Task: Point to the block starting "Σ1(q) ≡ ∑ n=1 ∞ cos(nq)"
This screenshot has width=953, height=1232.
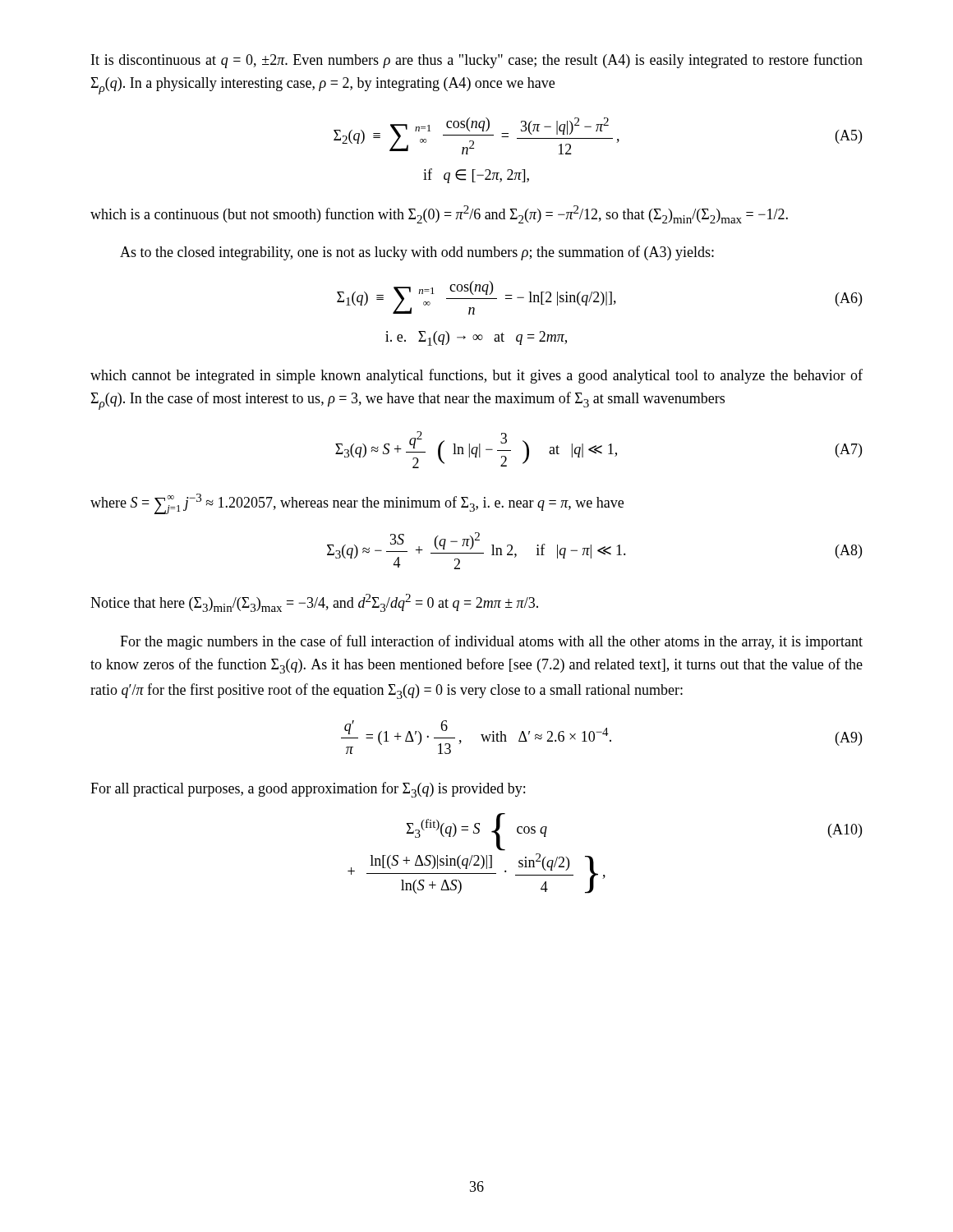Action: [x=476, y=314]
